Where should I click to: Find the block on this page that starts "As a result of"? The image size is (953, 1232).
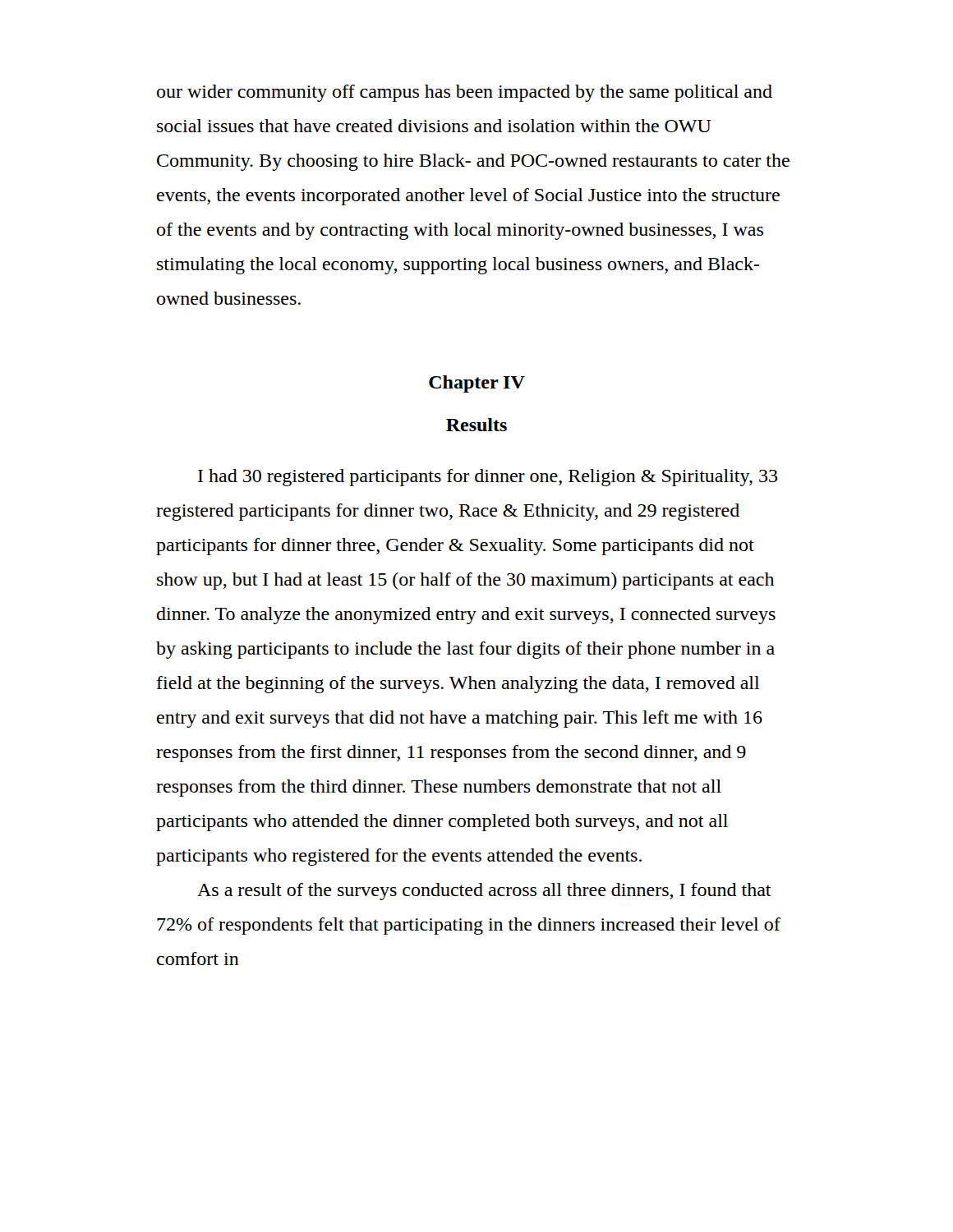tap(476, 924)
